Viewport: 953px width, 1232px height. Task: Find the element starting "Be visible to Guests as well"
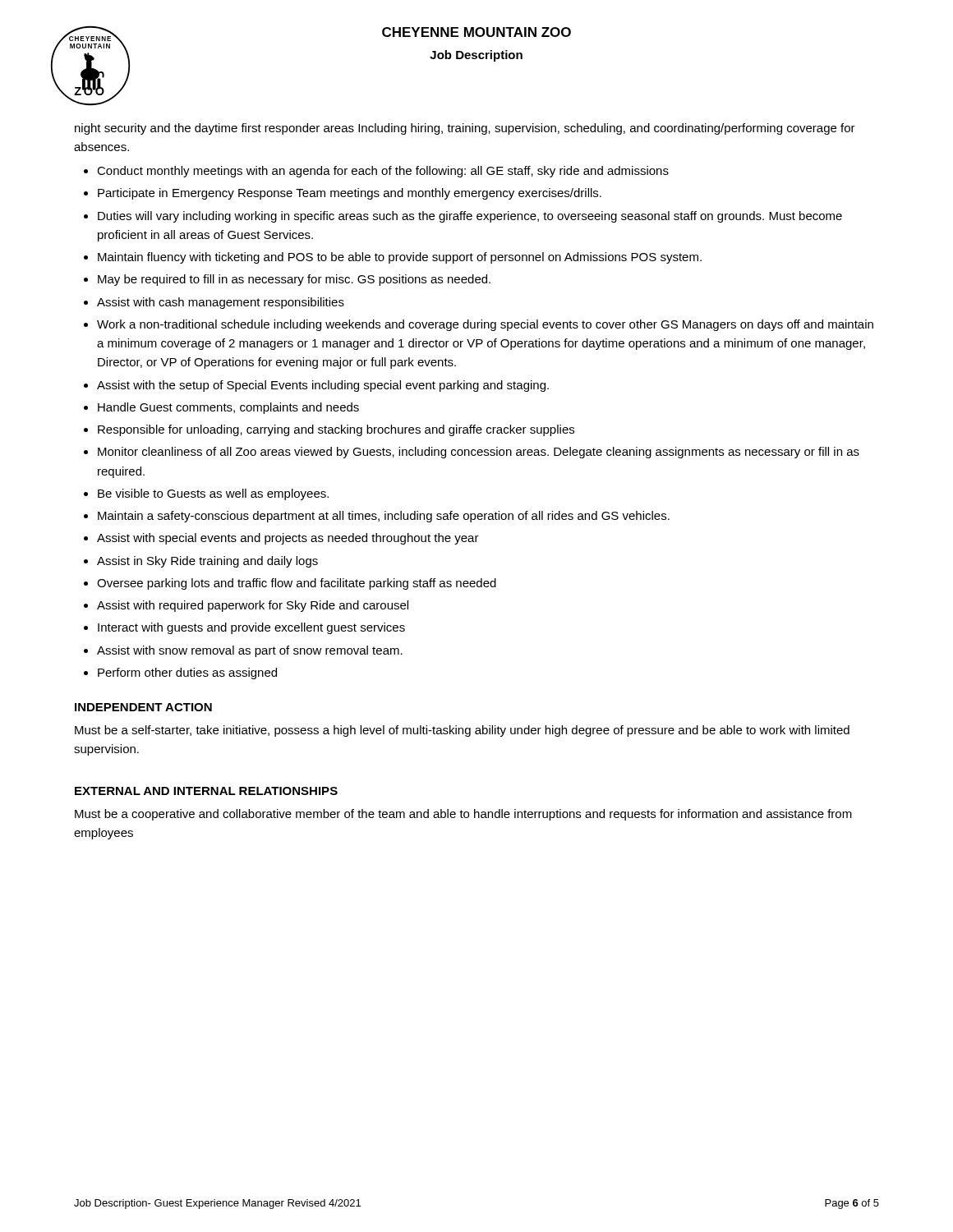pyautogui.click(x=213, y=493)
